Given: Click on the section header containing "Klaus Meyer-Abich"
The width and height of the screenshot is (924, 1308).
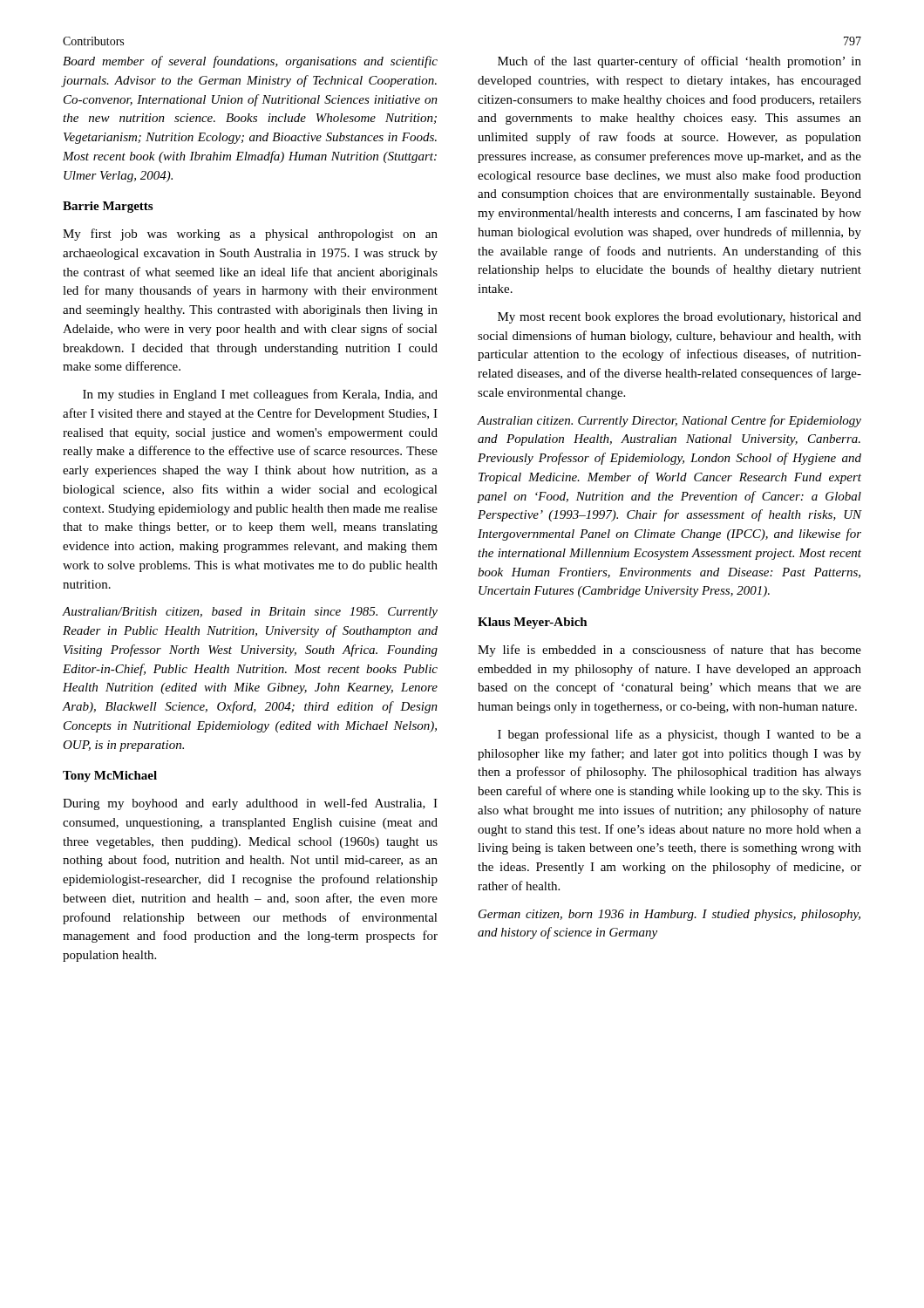Looking at the screenshot, I should coord(533,622).
